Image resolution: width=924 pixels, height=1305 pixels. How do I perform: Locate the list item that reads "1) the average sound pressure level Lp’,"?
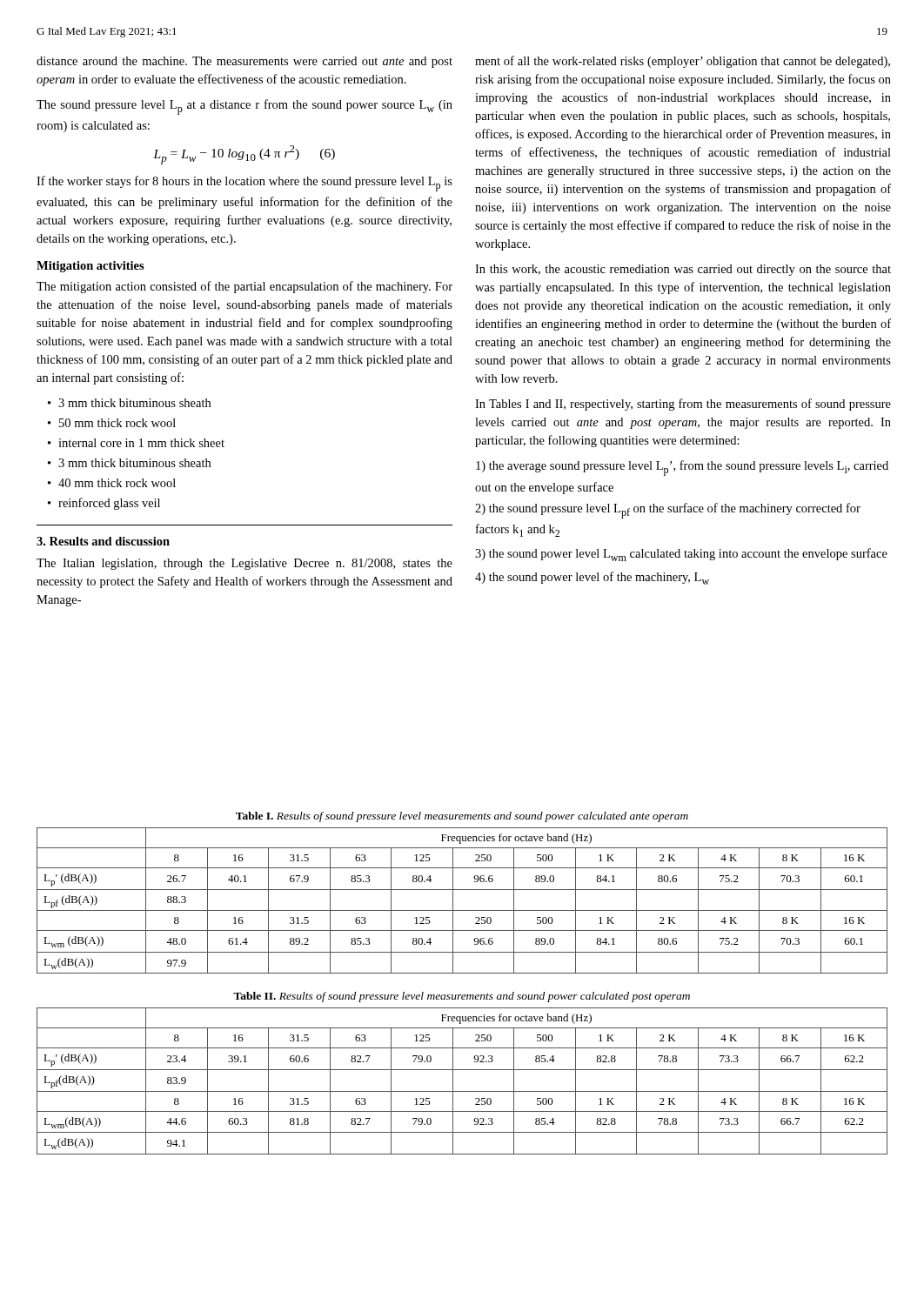pyautogui.click(x=682, y=476)
